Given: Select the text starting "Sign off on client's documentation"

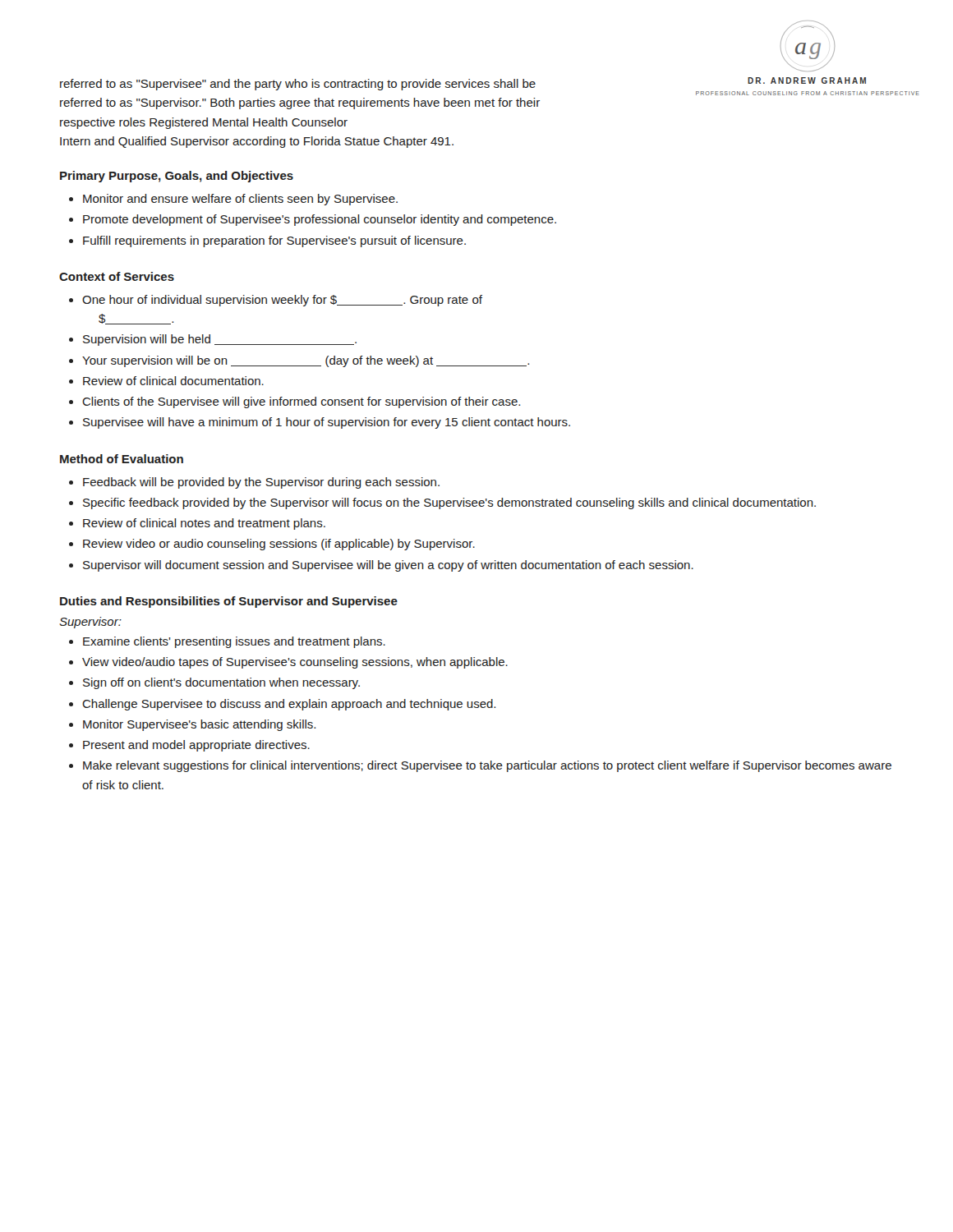Looking at the screenshot, I should coord(221,682).
